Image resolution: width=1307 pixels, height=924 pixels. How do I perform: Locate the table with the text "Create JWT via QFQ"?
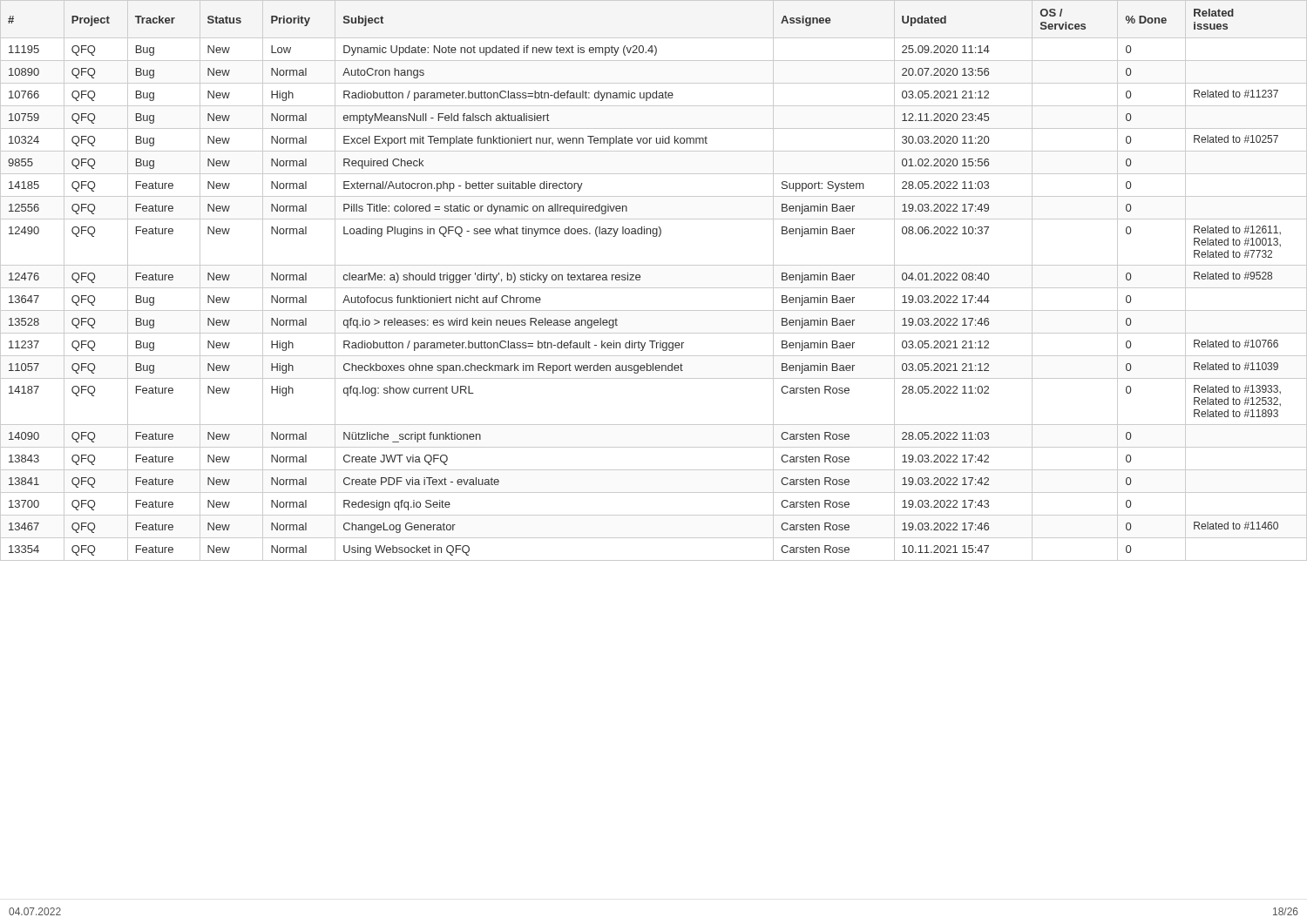pos(654,449)
